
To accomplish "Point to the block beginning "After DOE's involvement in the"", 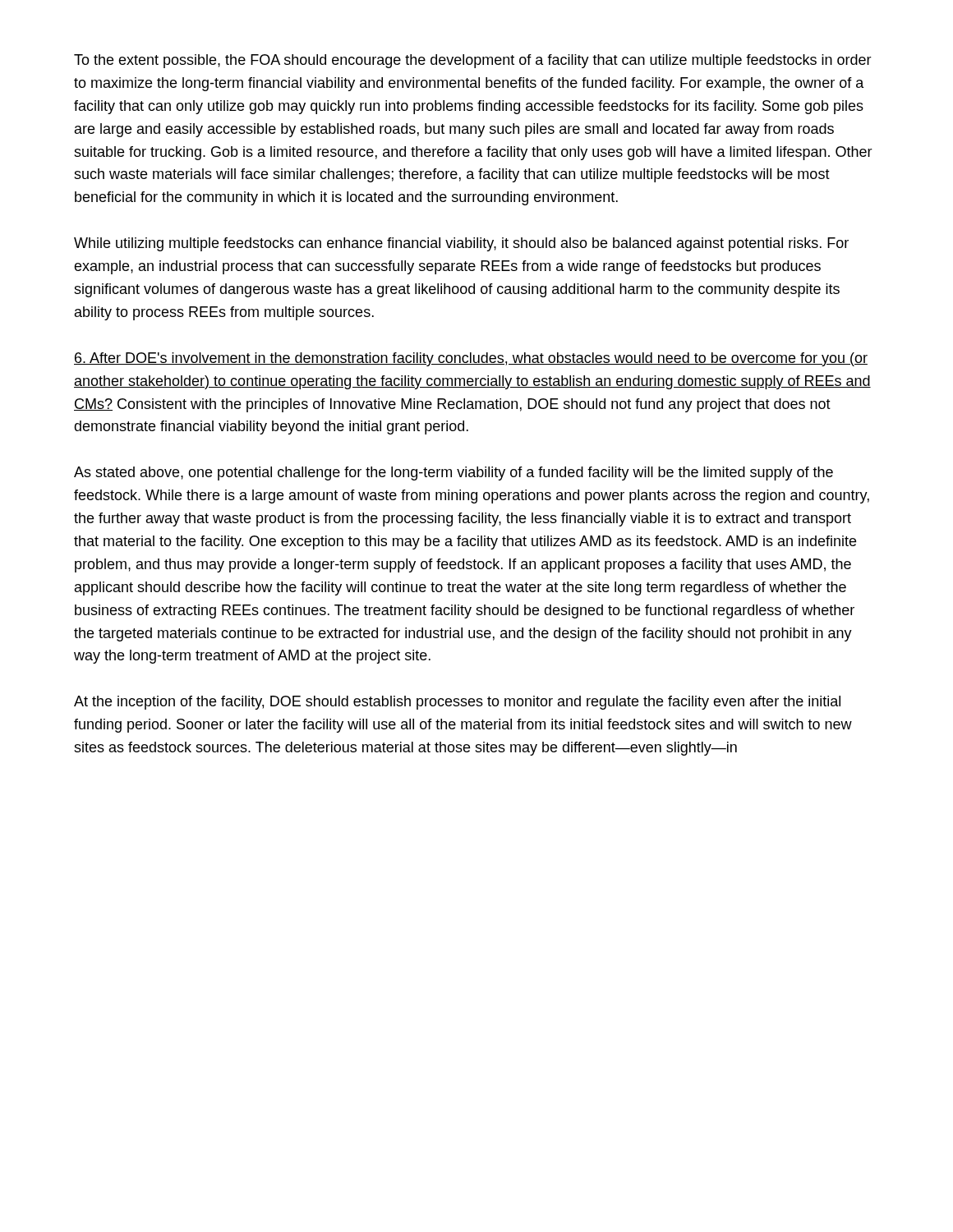I will (472, 392).
